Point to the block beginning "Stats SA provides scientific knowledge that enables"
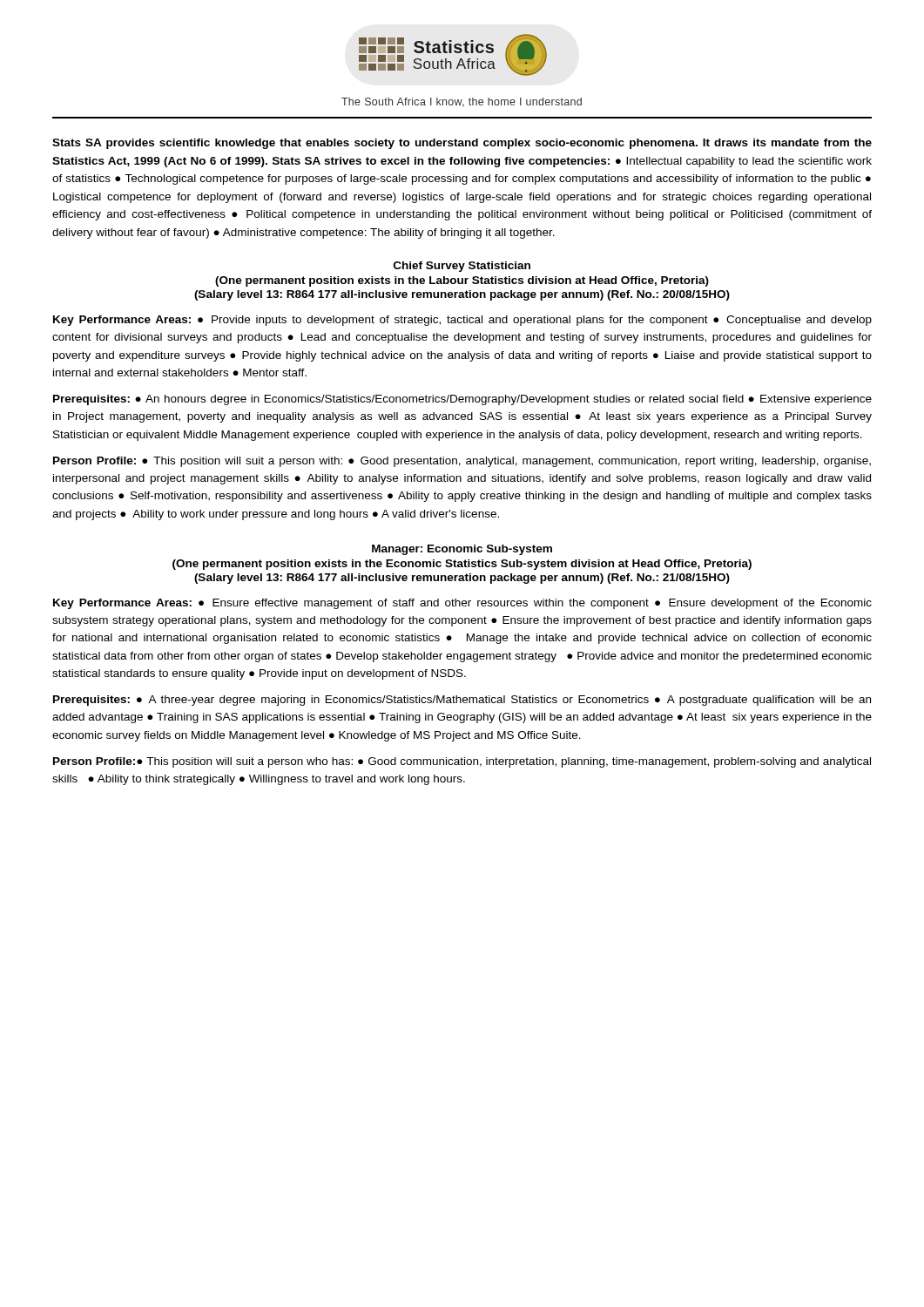 tap(462, 187)
